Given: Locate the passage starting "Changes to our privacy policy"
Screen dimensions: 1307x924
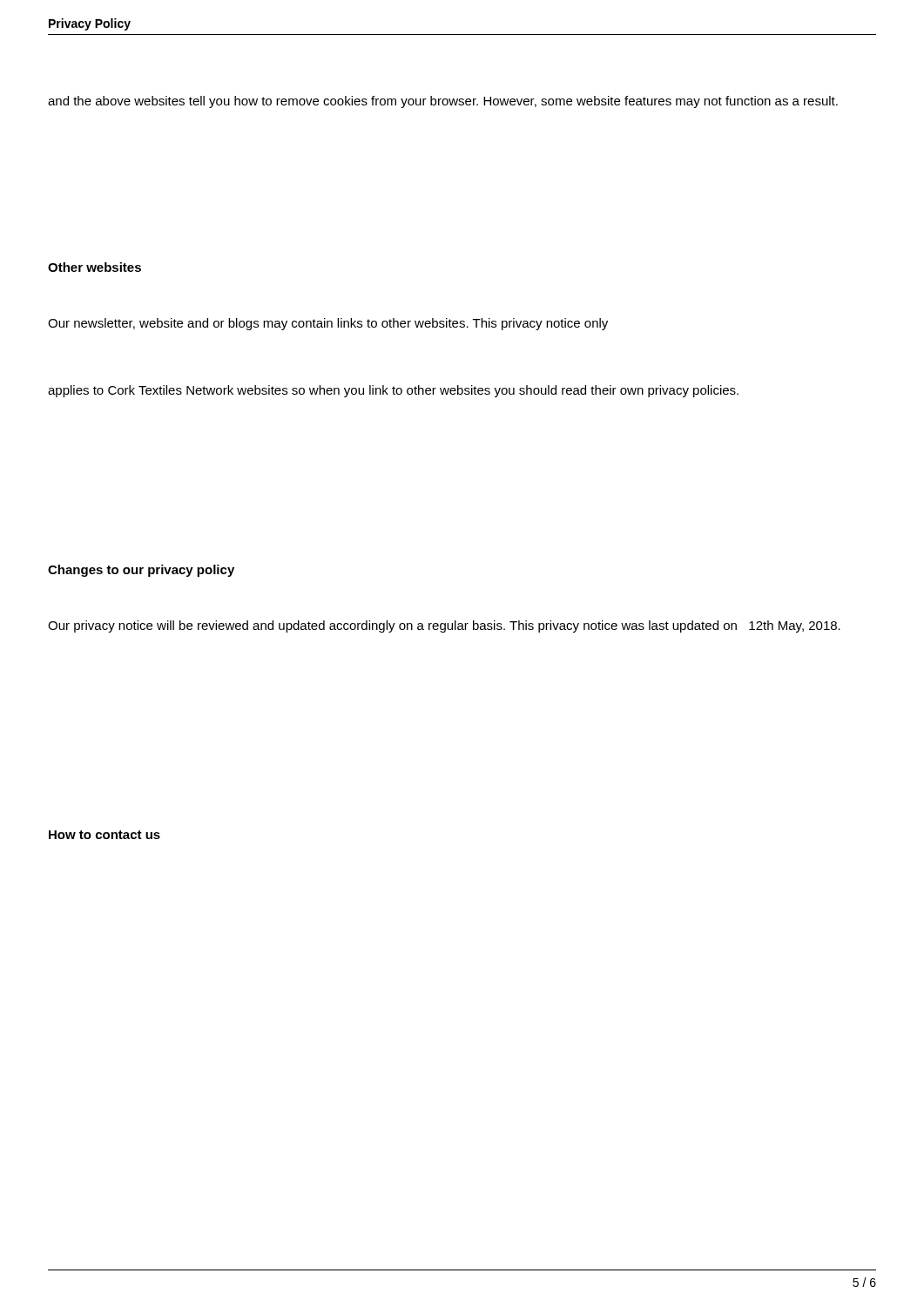Looking at the screenshot, I should coord(141,569).
